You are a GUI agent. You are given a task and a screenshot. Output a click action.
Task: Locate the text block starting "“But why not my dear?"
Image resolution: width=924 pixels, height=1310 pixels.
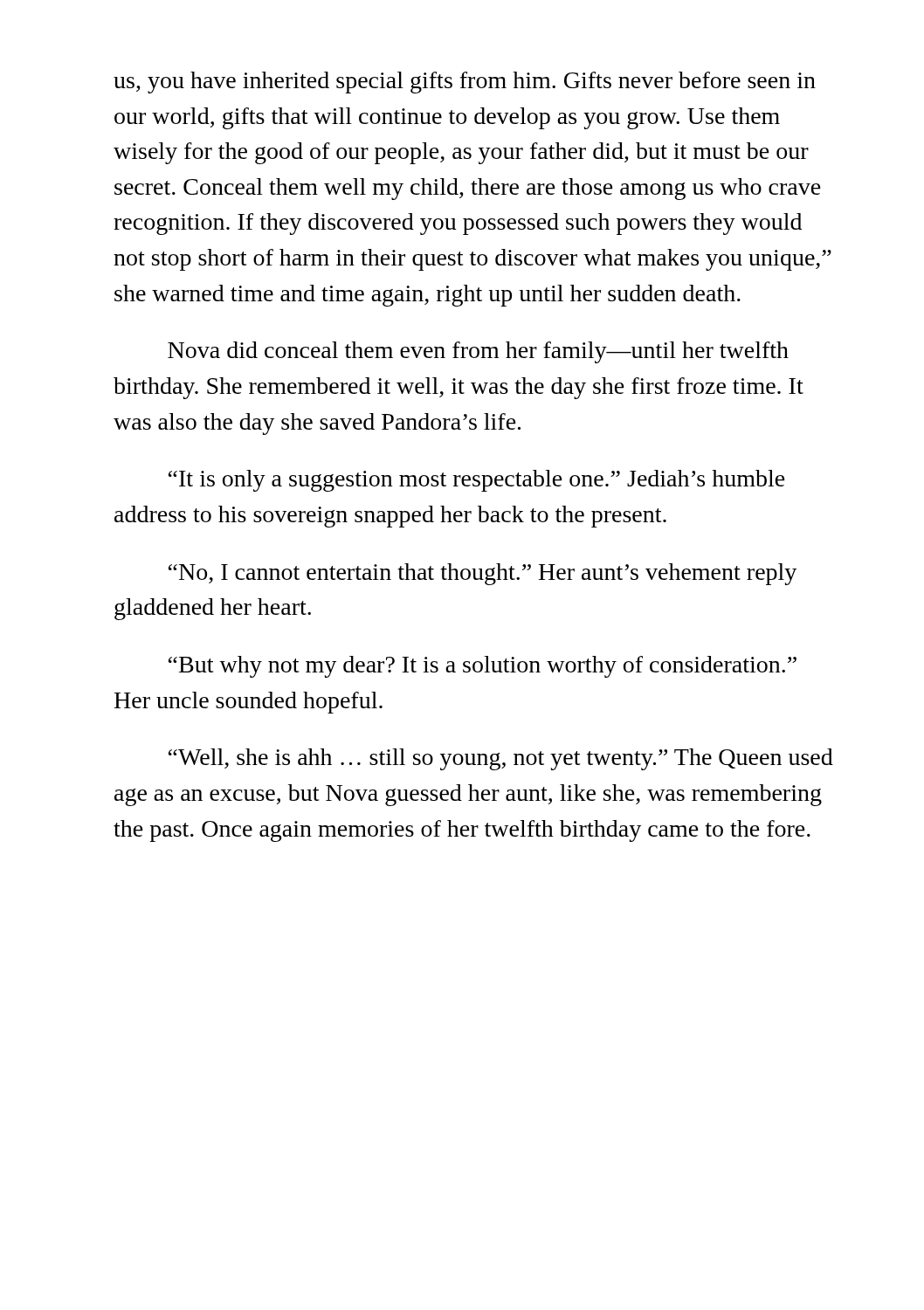click(x=475, y=683)
